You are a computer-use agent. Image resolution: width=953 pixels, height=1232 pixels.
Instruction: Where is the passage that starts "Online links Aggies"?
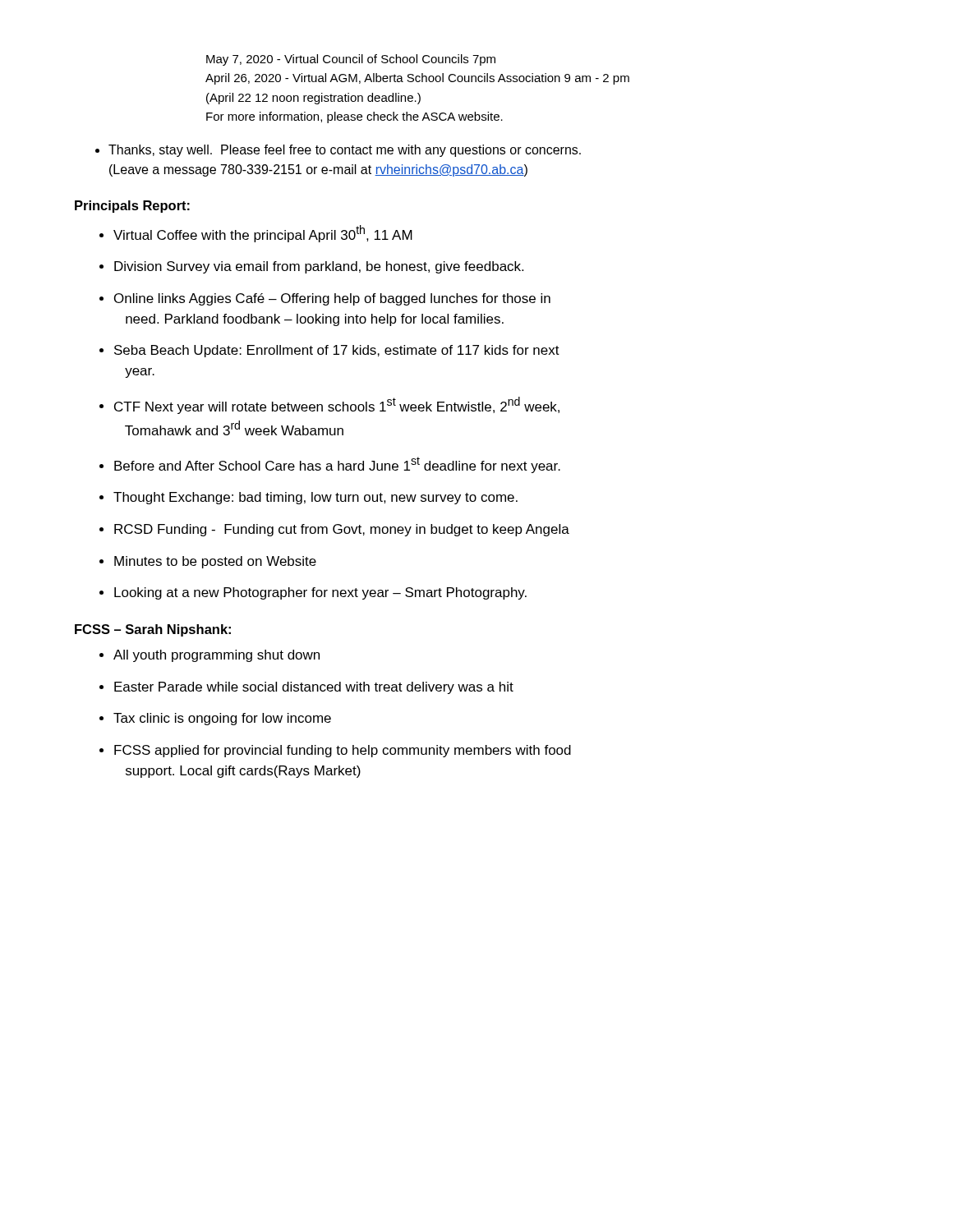[x=485, y=309]
